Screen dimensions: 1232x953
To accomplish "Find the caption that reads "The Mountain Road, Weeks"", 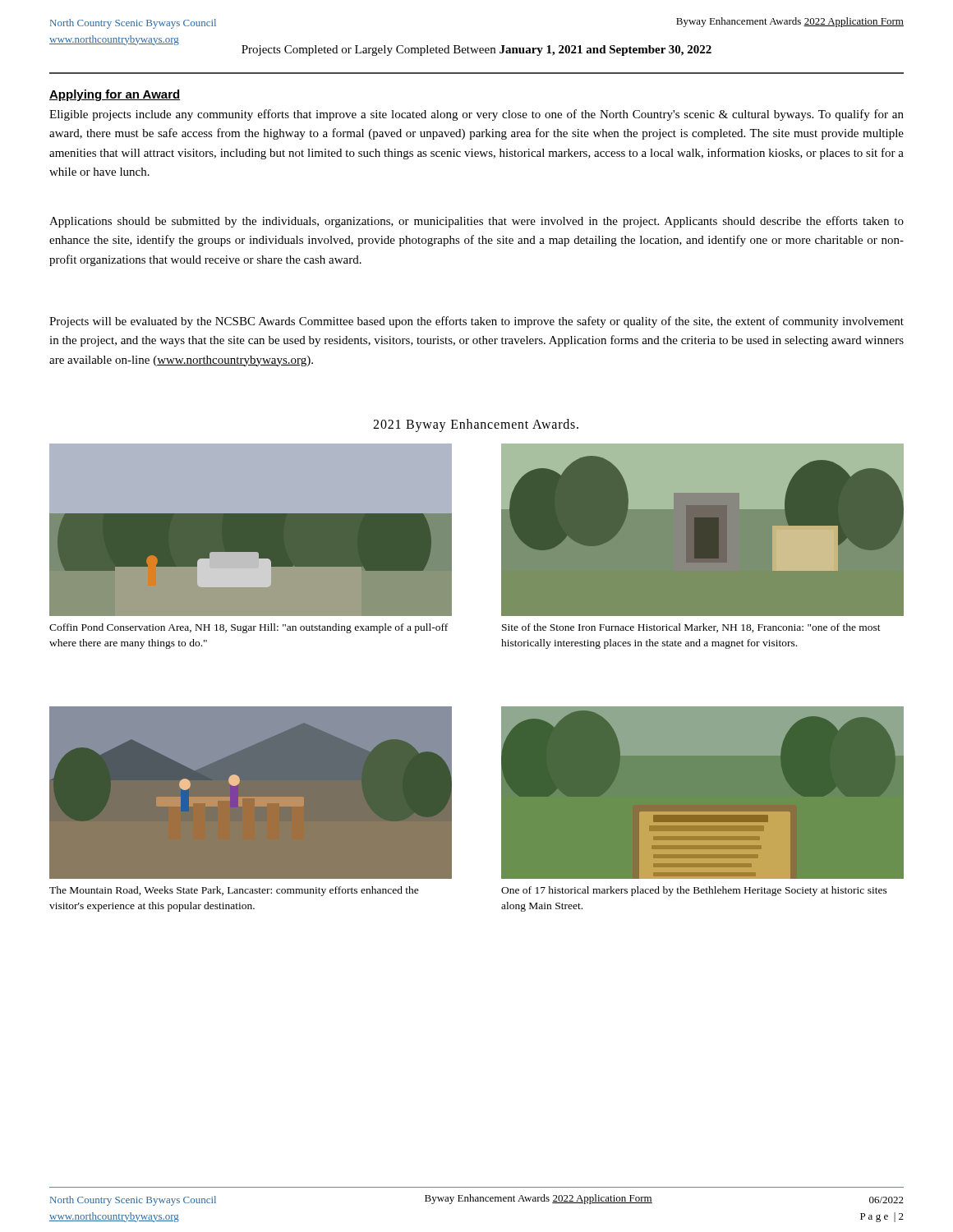I will pos(234,898).
